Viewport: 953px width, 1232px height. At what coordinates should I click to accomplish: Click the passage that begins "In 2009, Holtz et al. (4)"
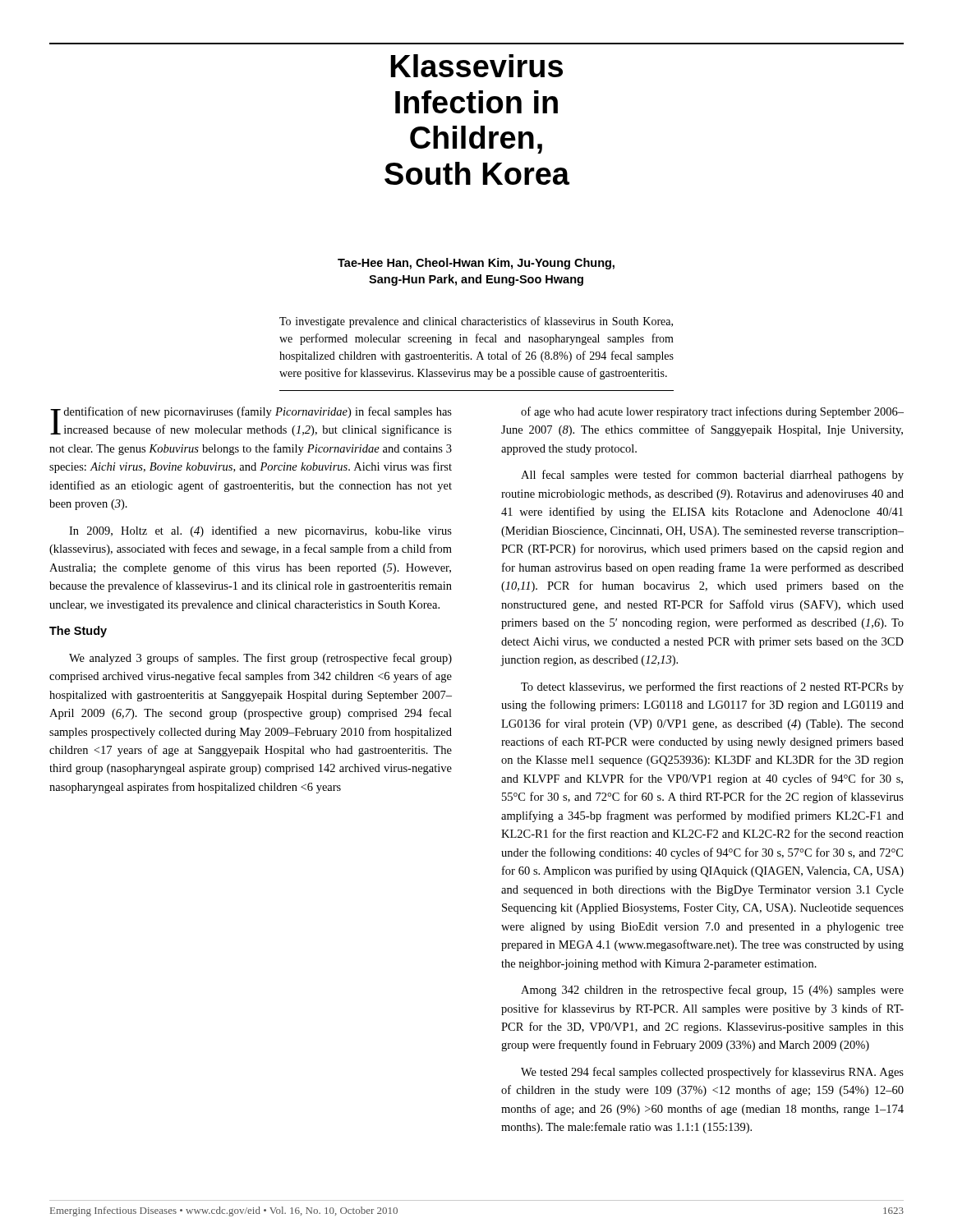[x=251, y=568]
